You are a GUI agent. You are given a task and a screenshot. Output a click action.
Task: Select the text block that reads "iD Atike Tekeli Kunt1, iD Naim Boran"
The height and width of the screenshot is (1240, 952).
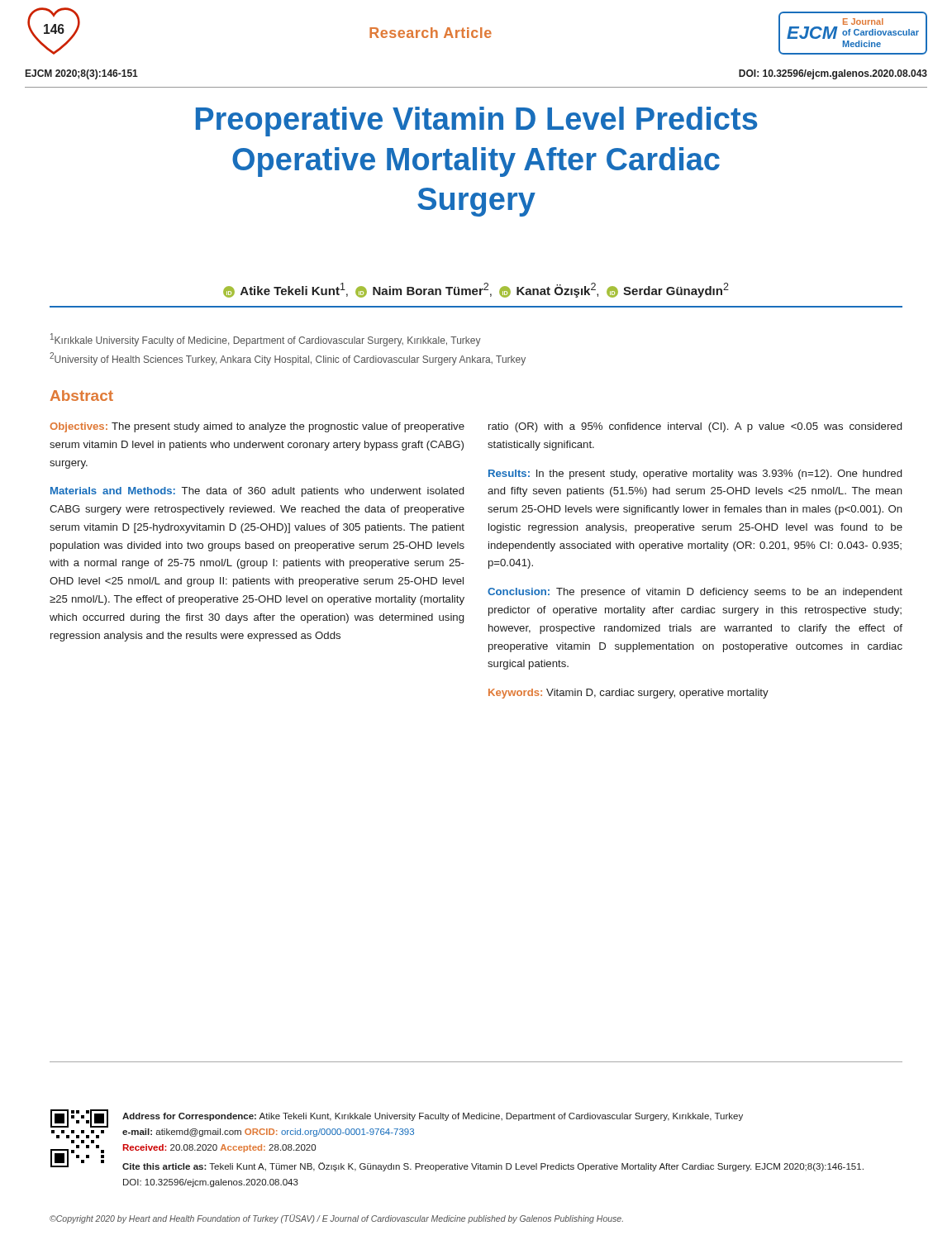476,289
